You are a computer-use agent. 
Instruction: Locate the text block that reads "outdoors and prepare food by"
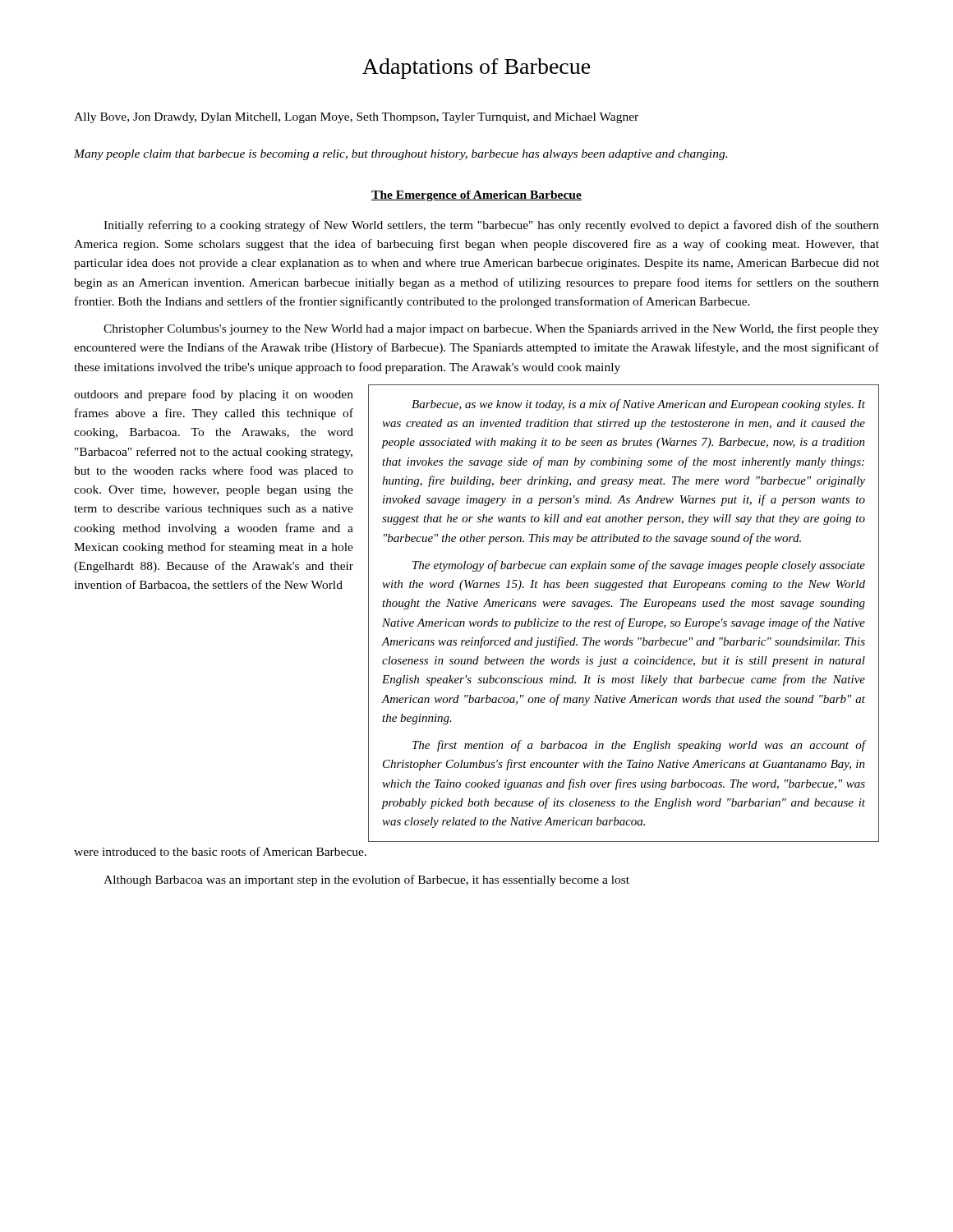pos(214,489)
